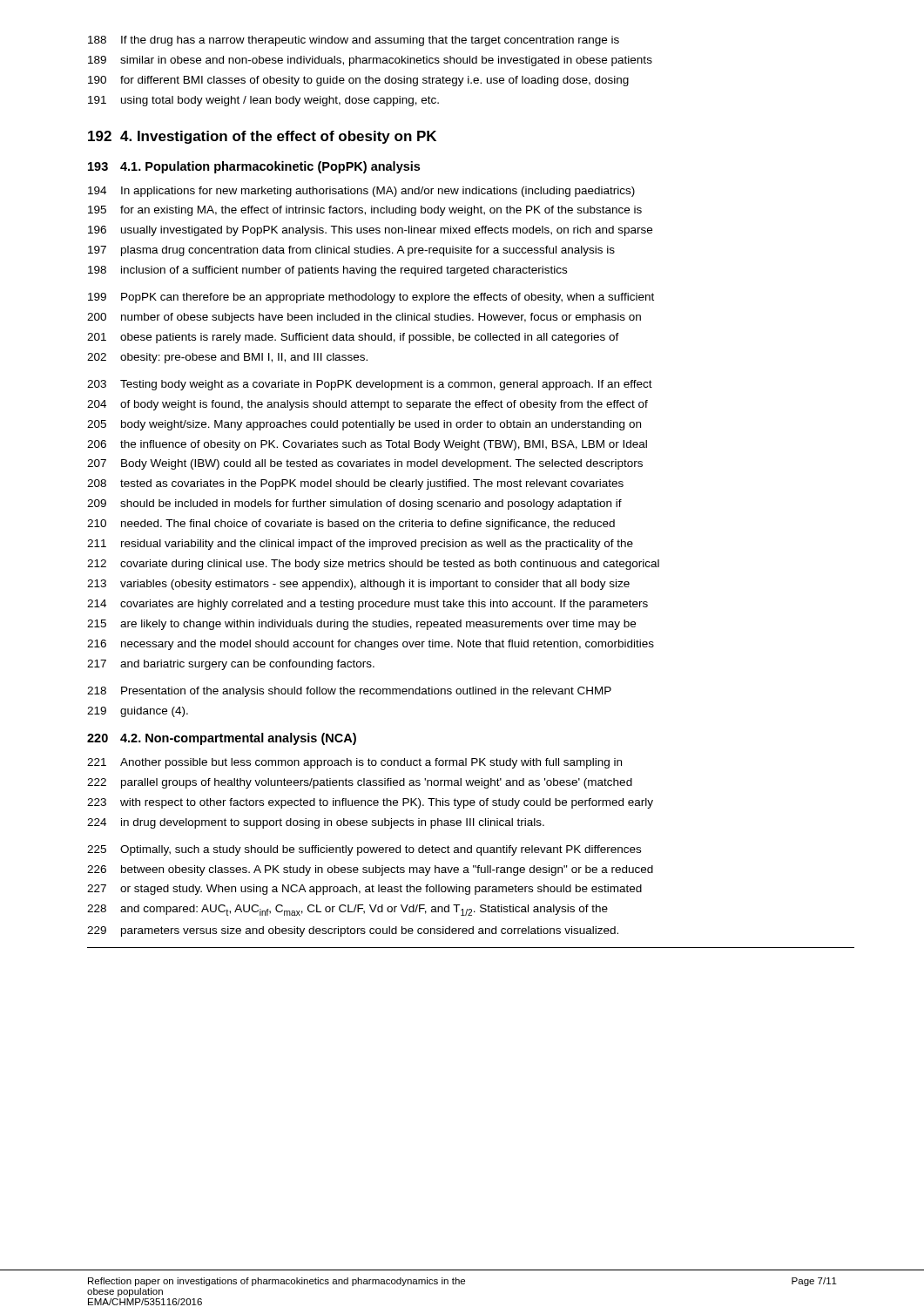Locate the text starting "201 obese patients is rarely made."
The width and height of the screenshot is (924, 1307).
(x=471, y=338)
